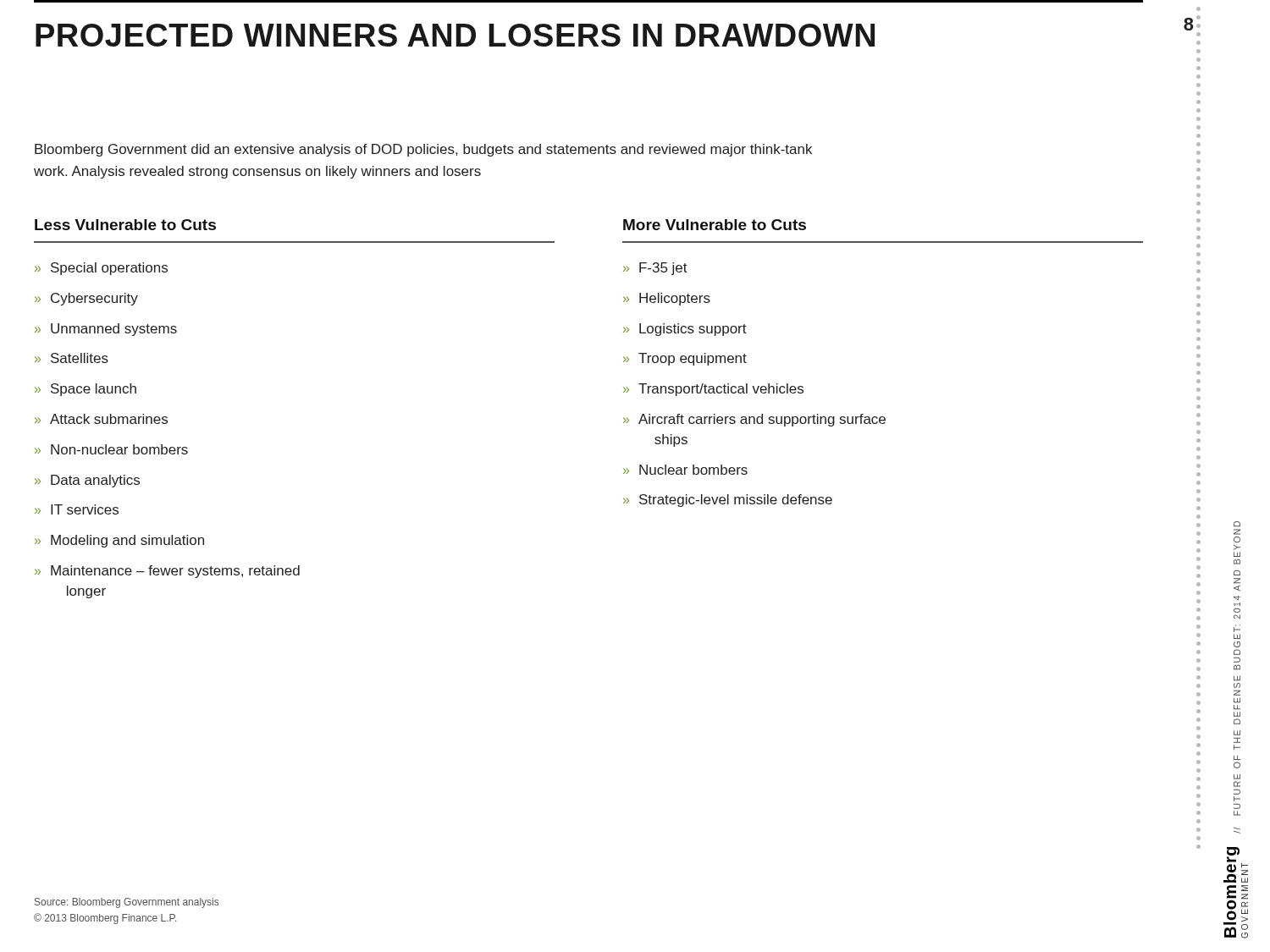Locate the passage starting "»IT services"
This screenshot has width=1270, height=952.
77,511
